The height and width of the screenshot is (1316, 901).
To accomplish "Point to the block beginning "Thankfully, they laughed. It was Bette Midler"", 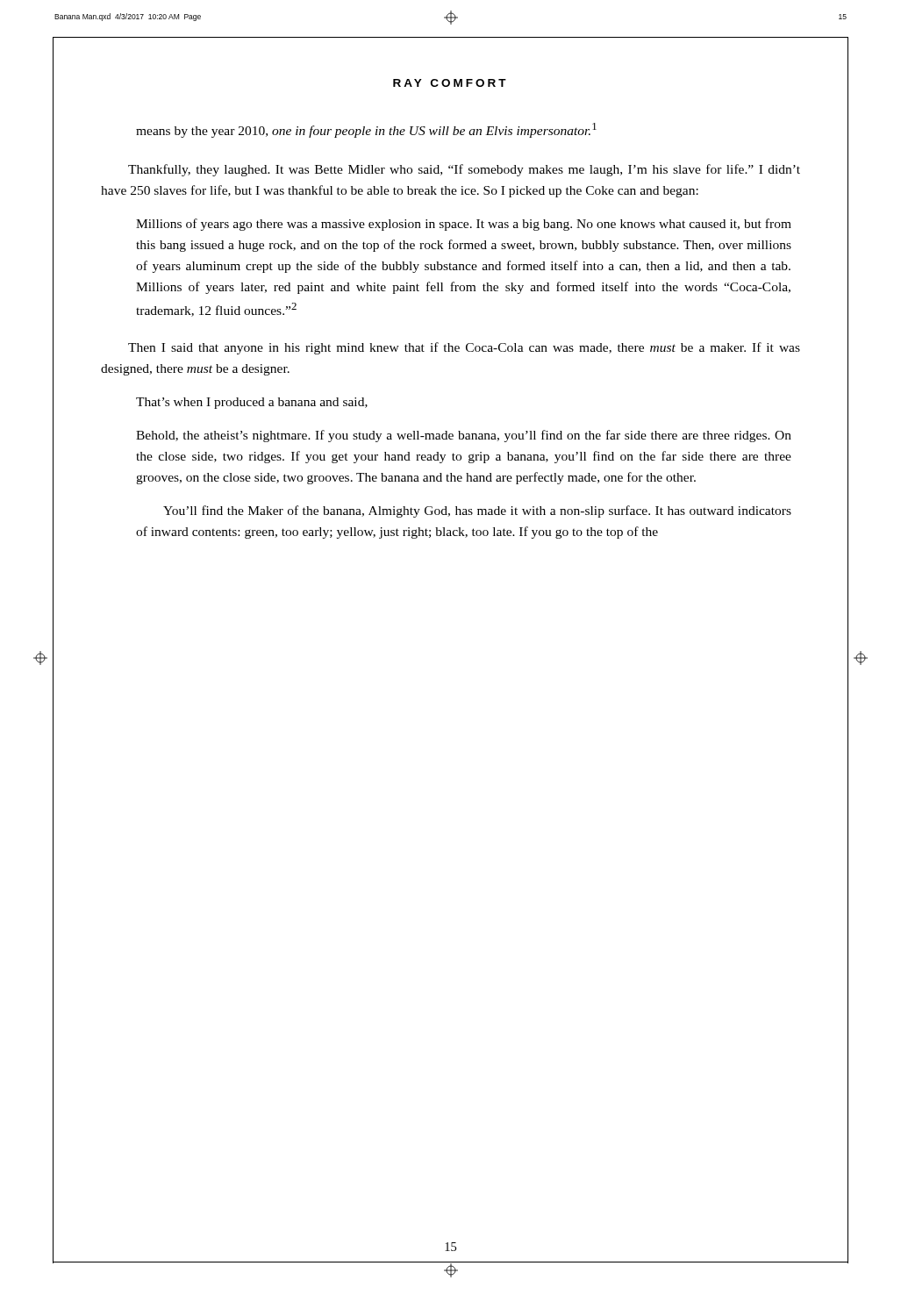I will click(450, 180).
